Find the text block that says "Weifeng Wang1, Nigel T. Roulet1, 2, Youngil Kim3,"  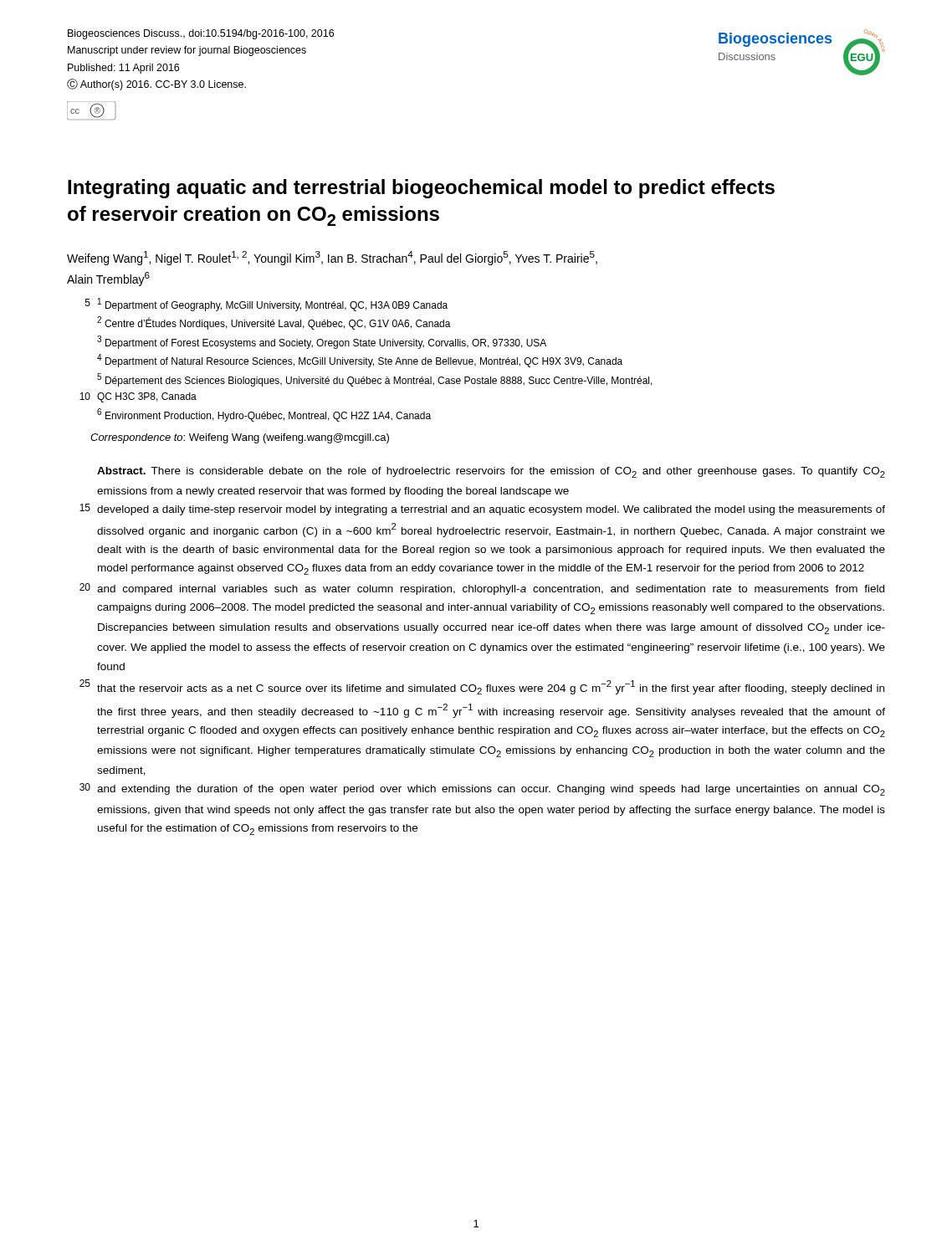tap(332, 267)
